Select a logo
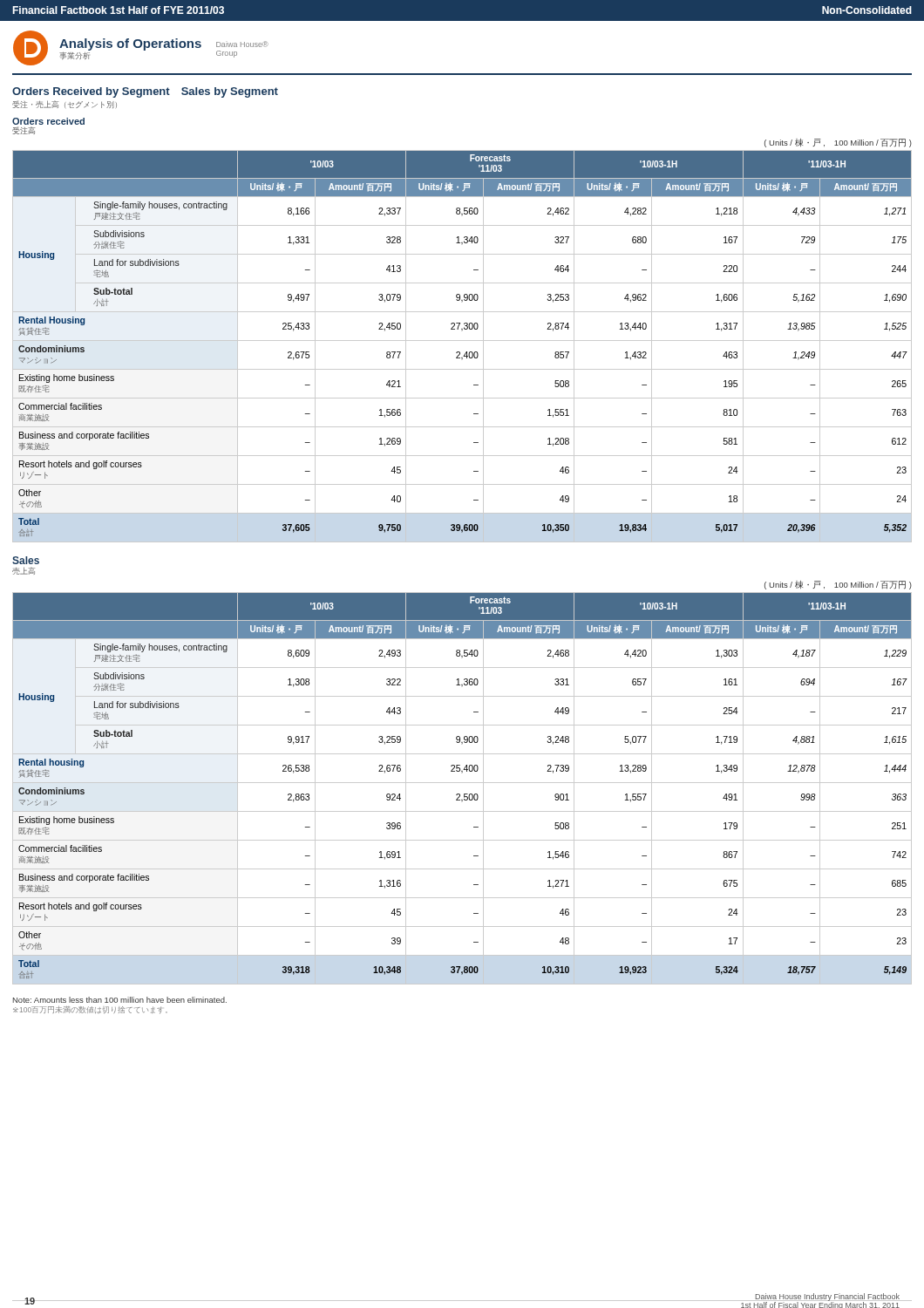This screenshot has width=924, height=1308. pos(30,49)
